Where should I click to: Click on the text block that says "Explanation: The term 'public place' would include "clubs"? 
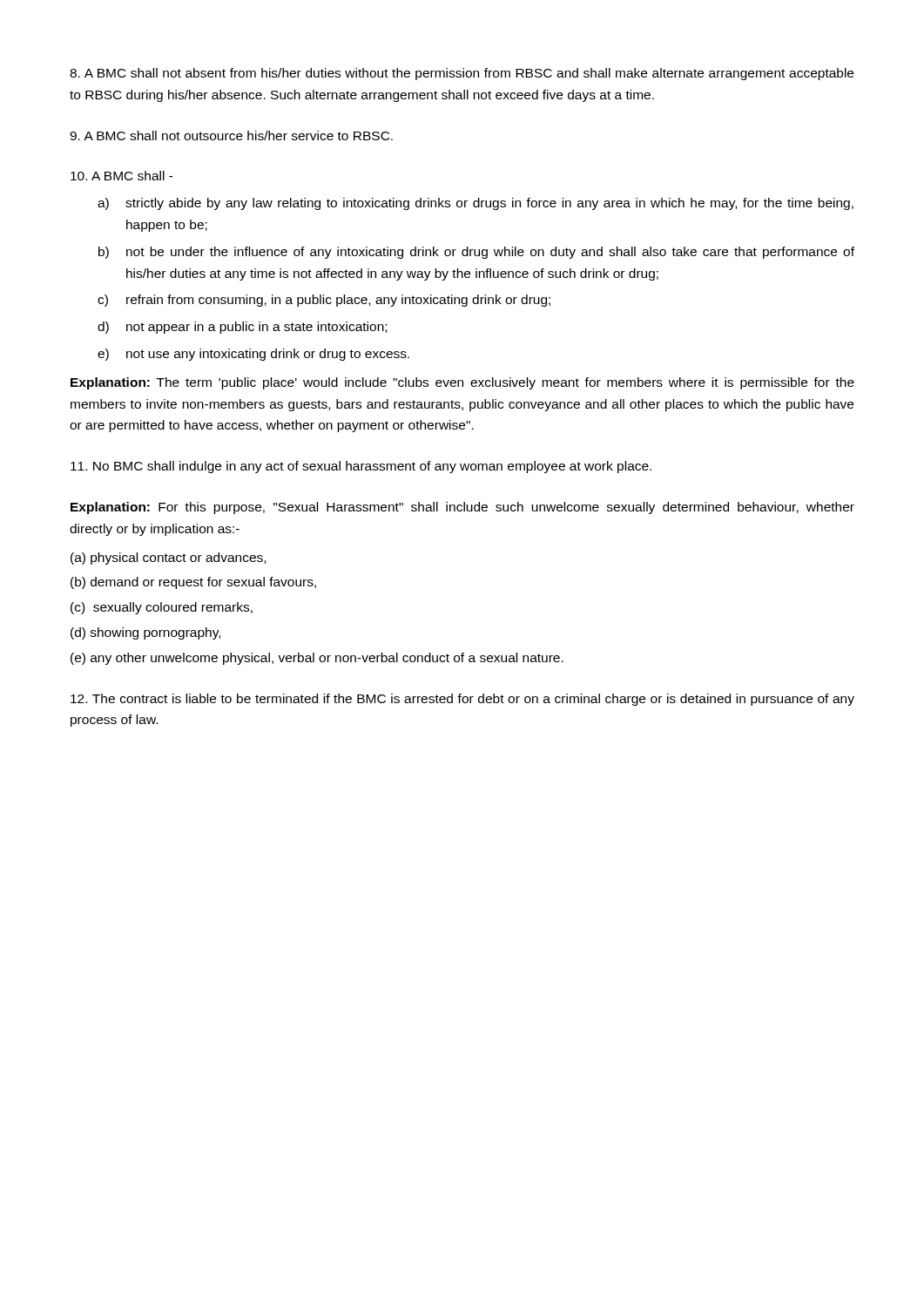[462, 403]
